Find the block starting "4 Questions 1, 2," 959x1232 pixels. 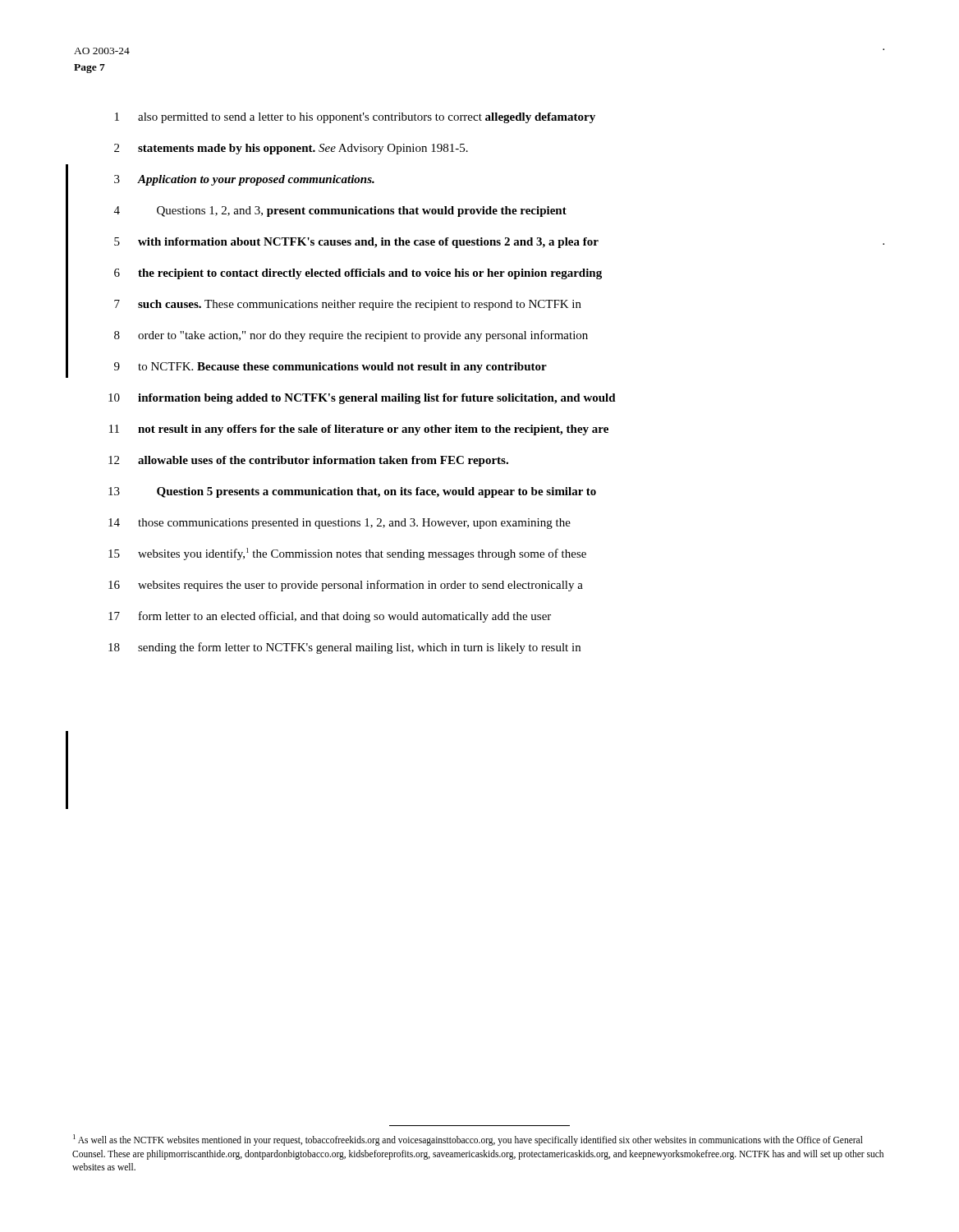480,211
